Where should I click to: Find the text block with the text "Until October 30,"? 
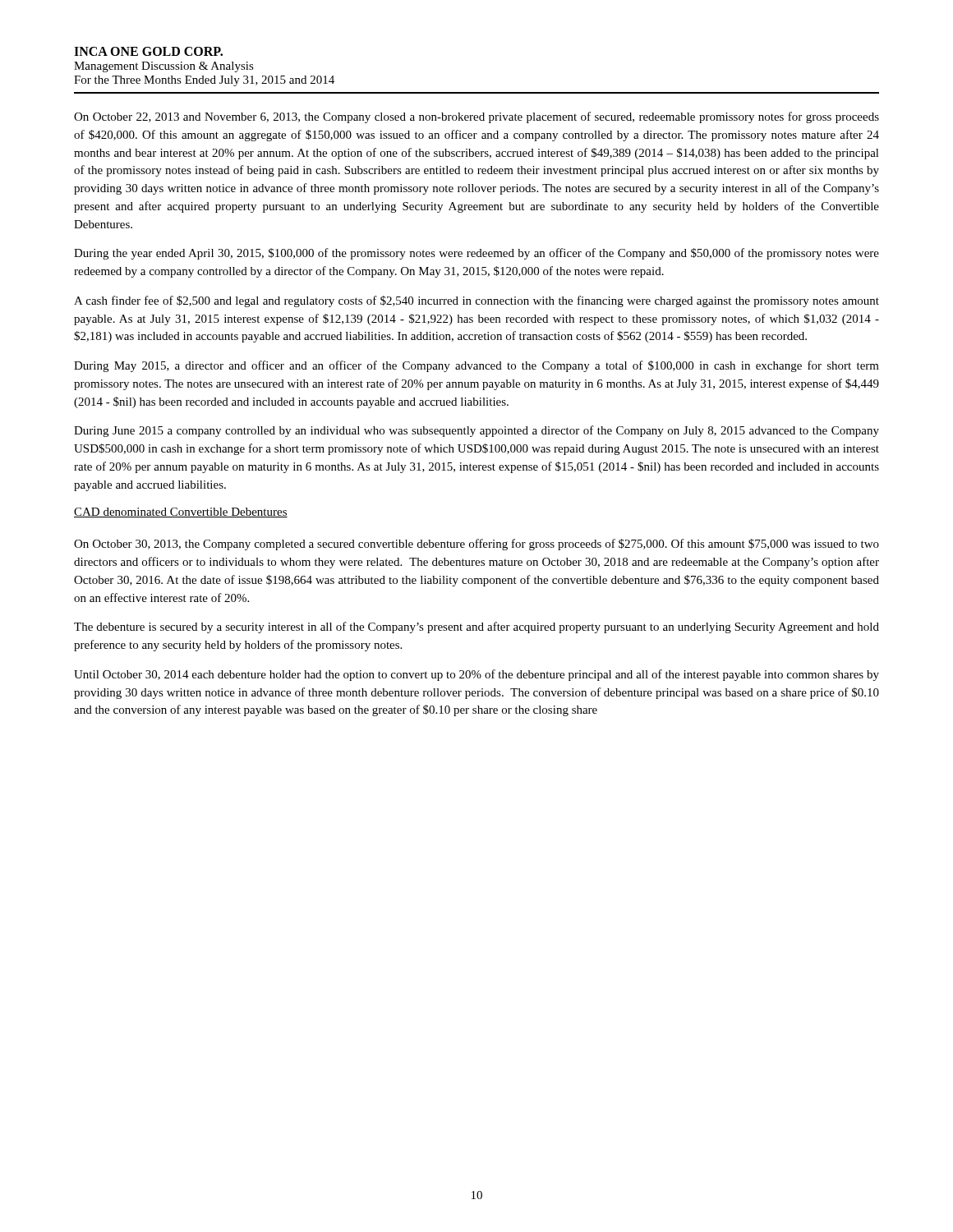coord(476,692)
